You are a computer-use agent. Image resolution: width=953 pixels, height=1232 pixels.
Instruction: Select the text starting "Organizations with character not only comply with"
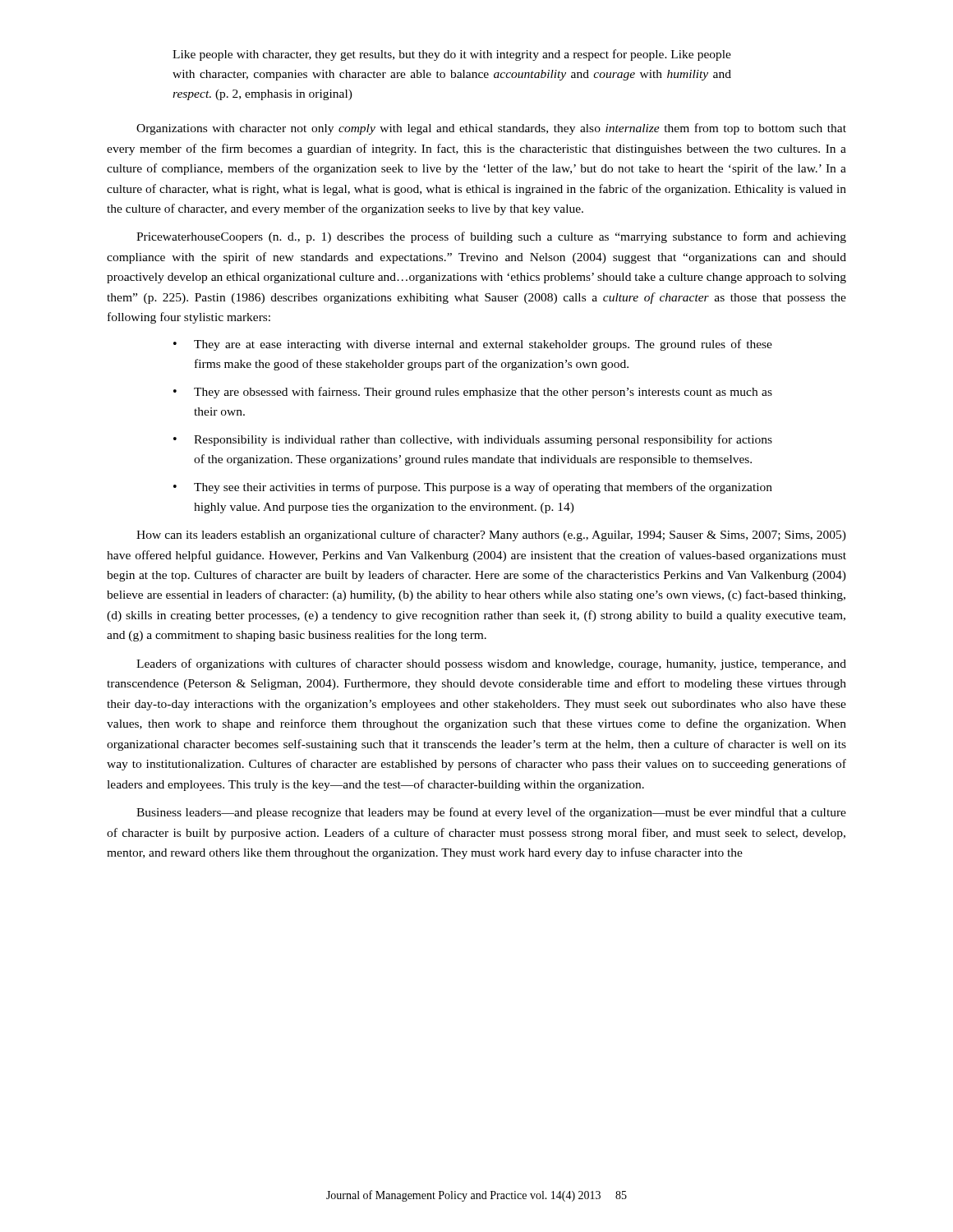(x=476, y=168)
